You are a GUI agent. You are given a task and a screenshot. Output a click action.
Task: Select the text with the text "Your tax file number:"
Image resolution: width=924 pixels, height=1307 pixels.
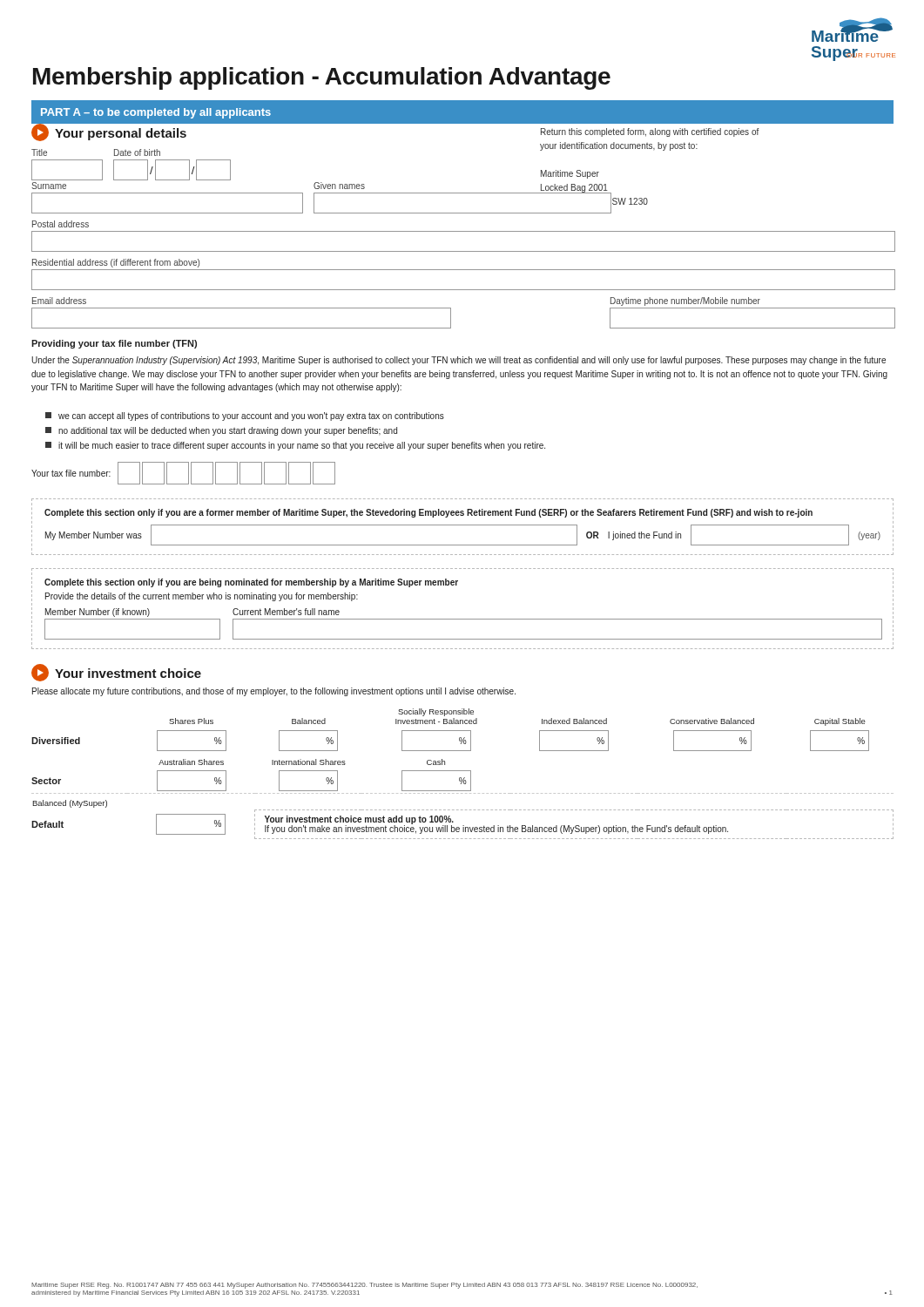[x=183, y=473]
